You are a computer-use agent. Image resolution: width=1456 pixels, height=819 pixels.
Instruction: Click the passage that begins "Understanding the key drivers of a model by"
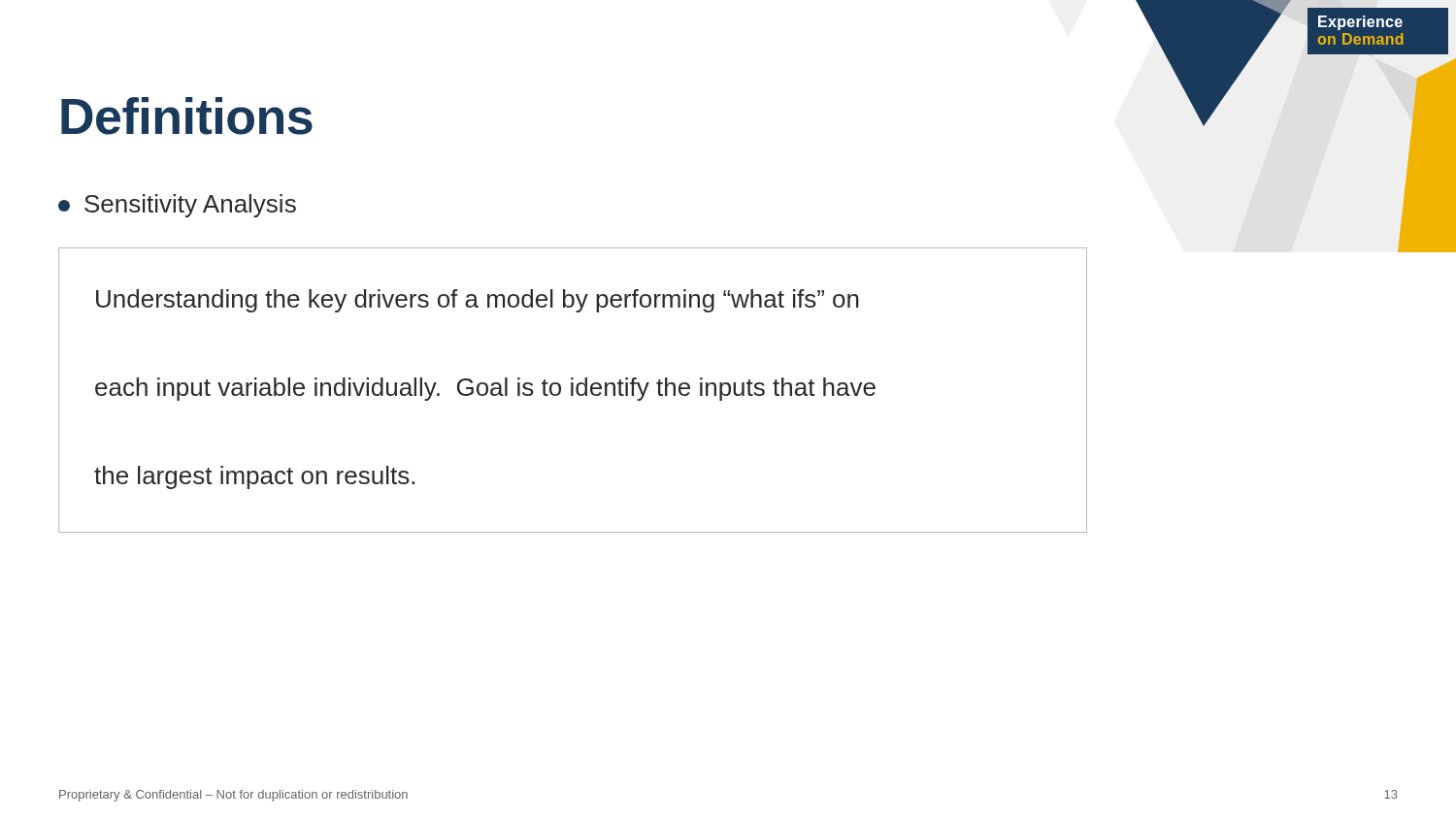[485, 387]
